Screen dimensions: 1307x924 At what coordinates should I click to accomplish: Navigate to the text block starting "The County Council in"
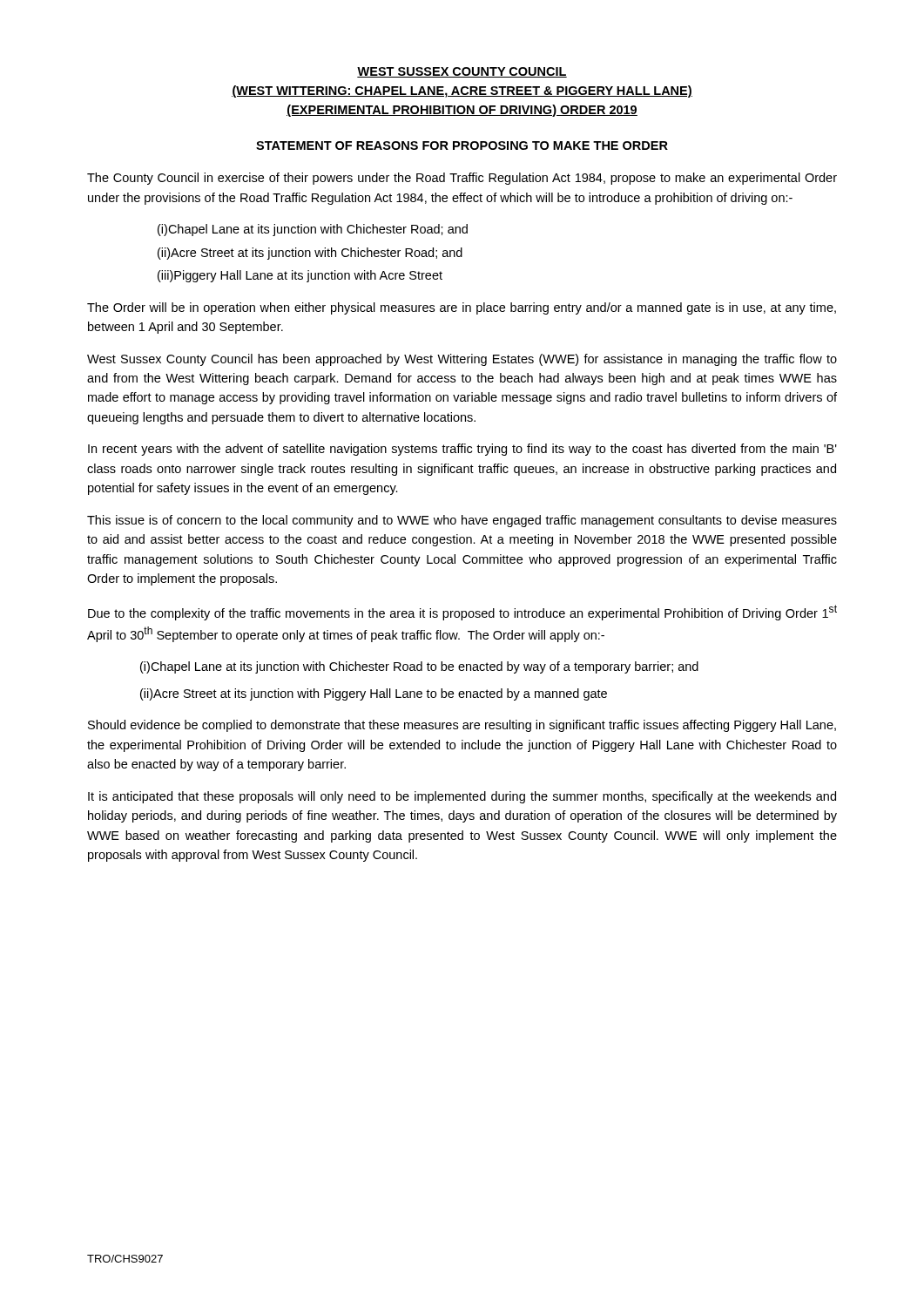coord(462,188)
